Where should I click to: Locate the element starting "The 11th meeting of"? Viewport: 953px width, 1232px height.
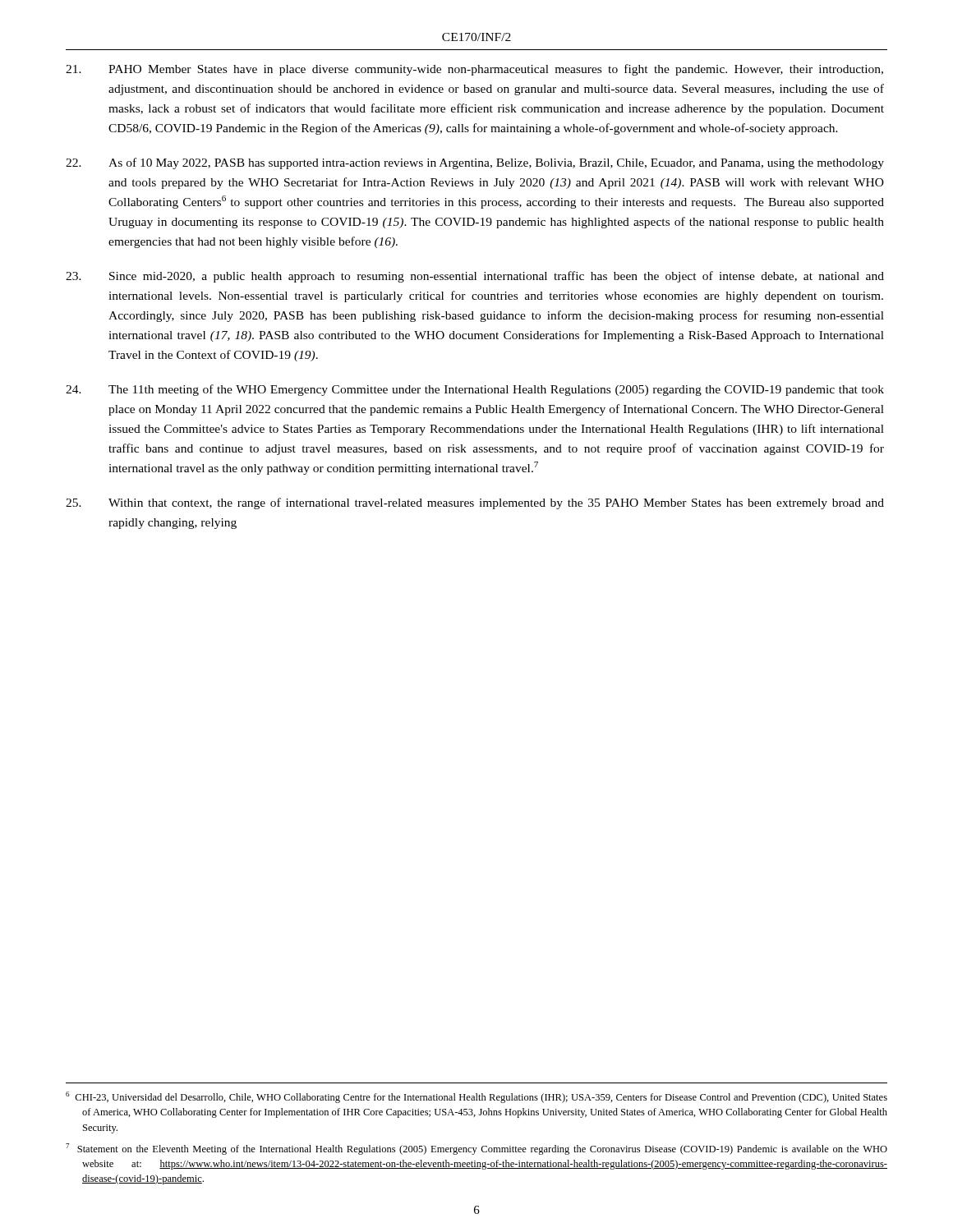(x=475, y=429)
